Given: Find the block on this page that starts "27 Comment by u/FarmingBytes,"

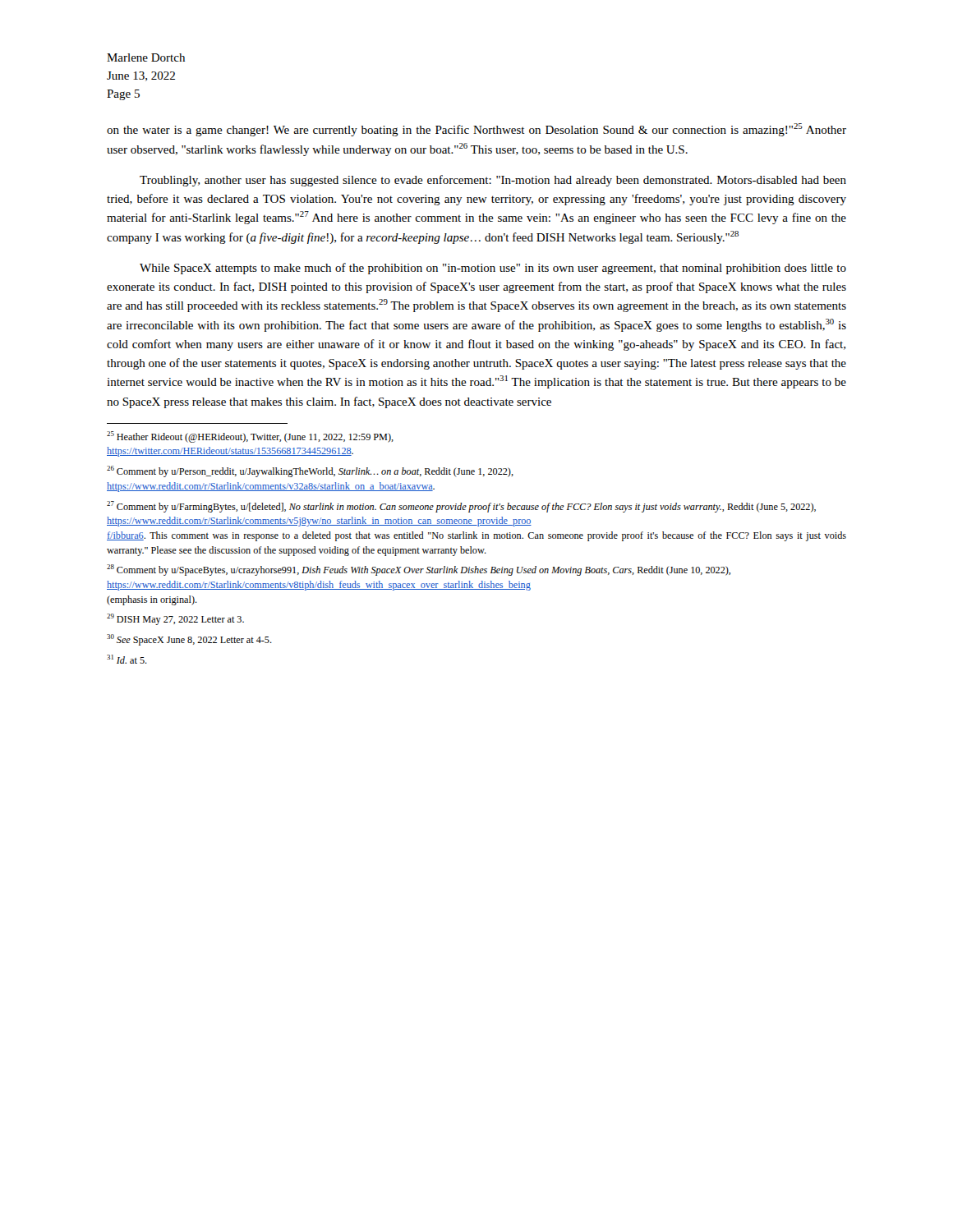Looking at the screenshot, I should [476, 528].
